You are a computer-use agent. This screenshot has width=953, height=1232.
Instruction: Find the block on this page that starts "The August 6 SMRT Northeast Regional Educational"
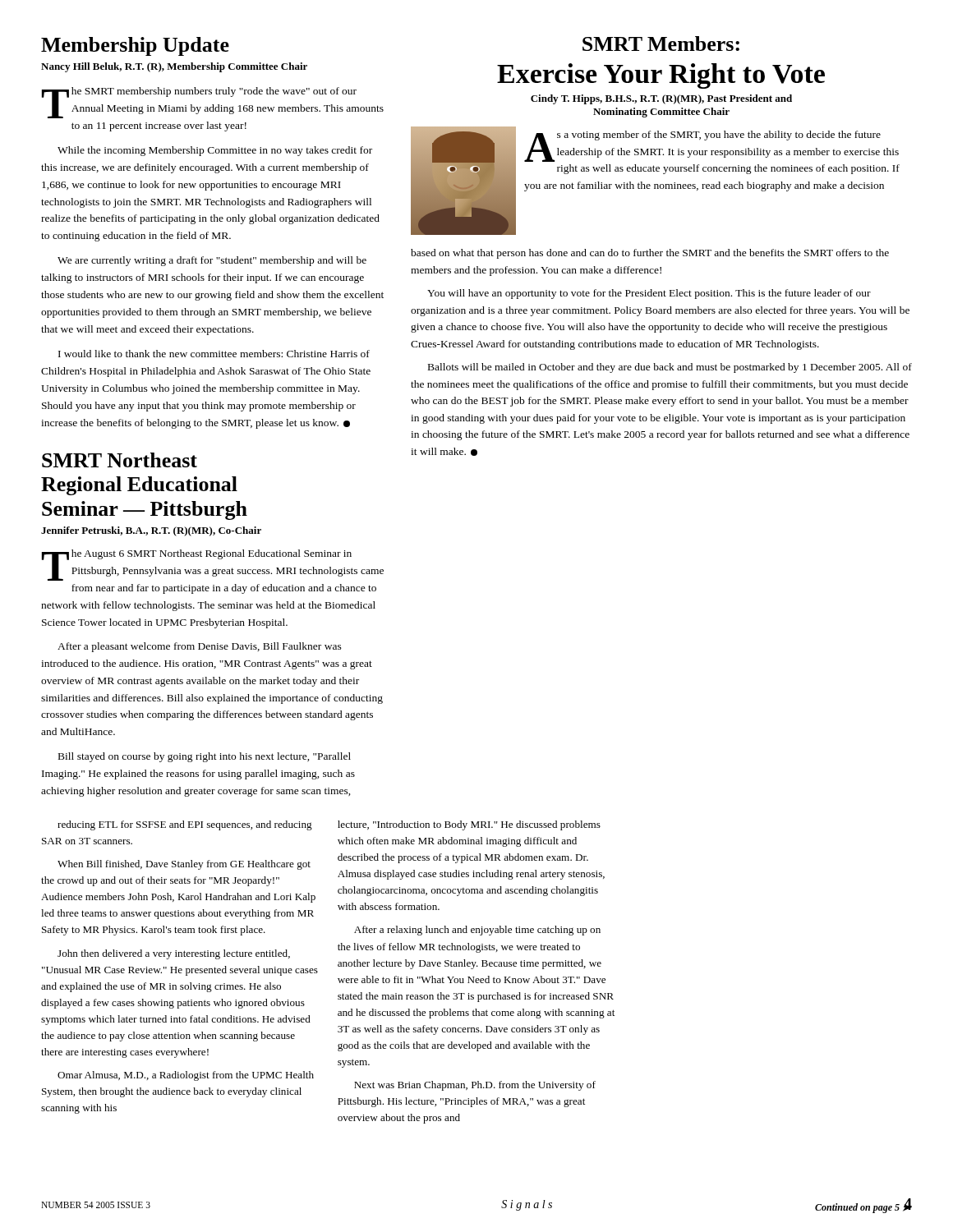pyautogui.click(x=214, y=673)
